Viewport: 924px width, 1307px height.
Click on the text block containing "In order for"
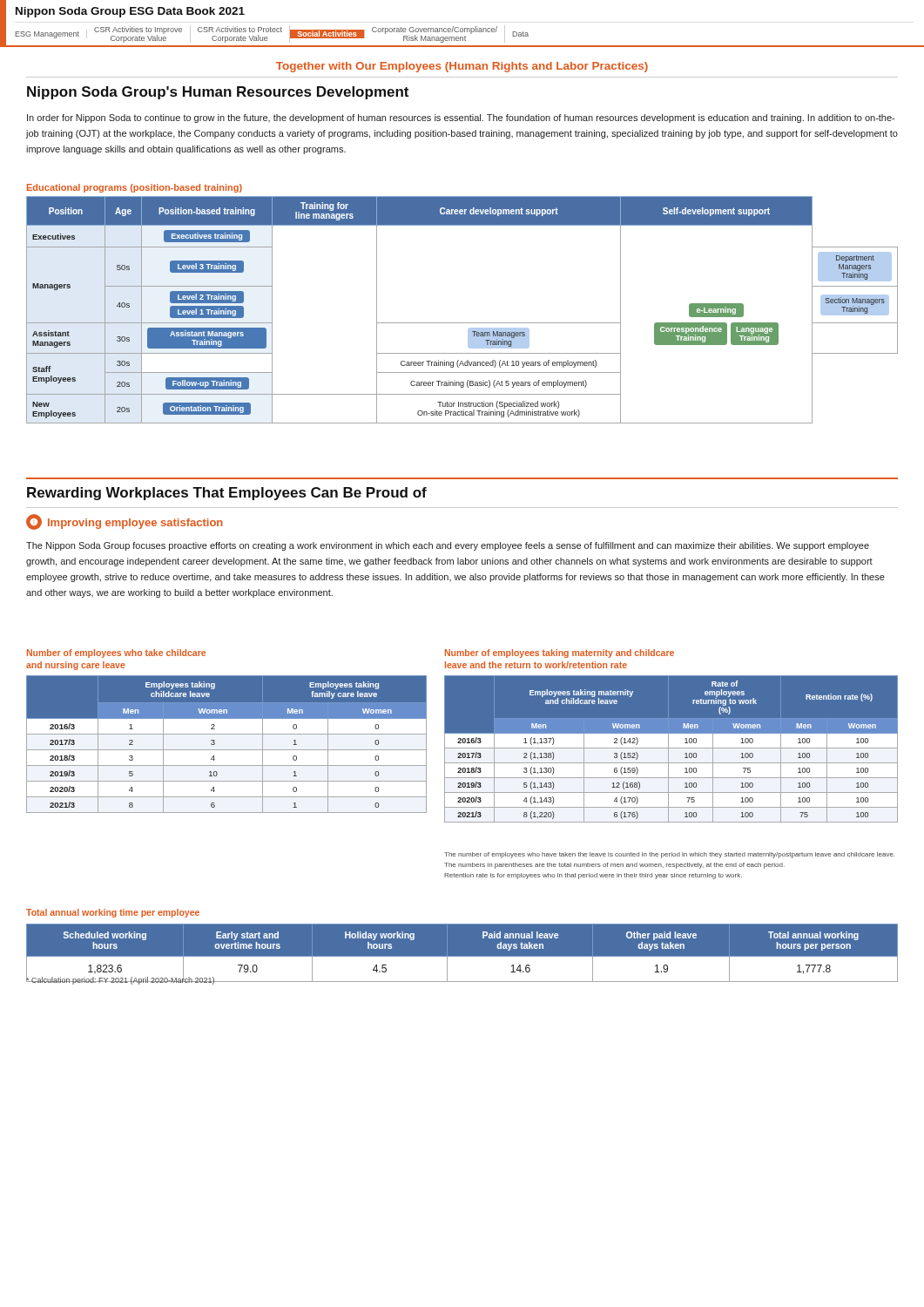coord(462,133)
